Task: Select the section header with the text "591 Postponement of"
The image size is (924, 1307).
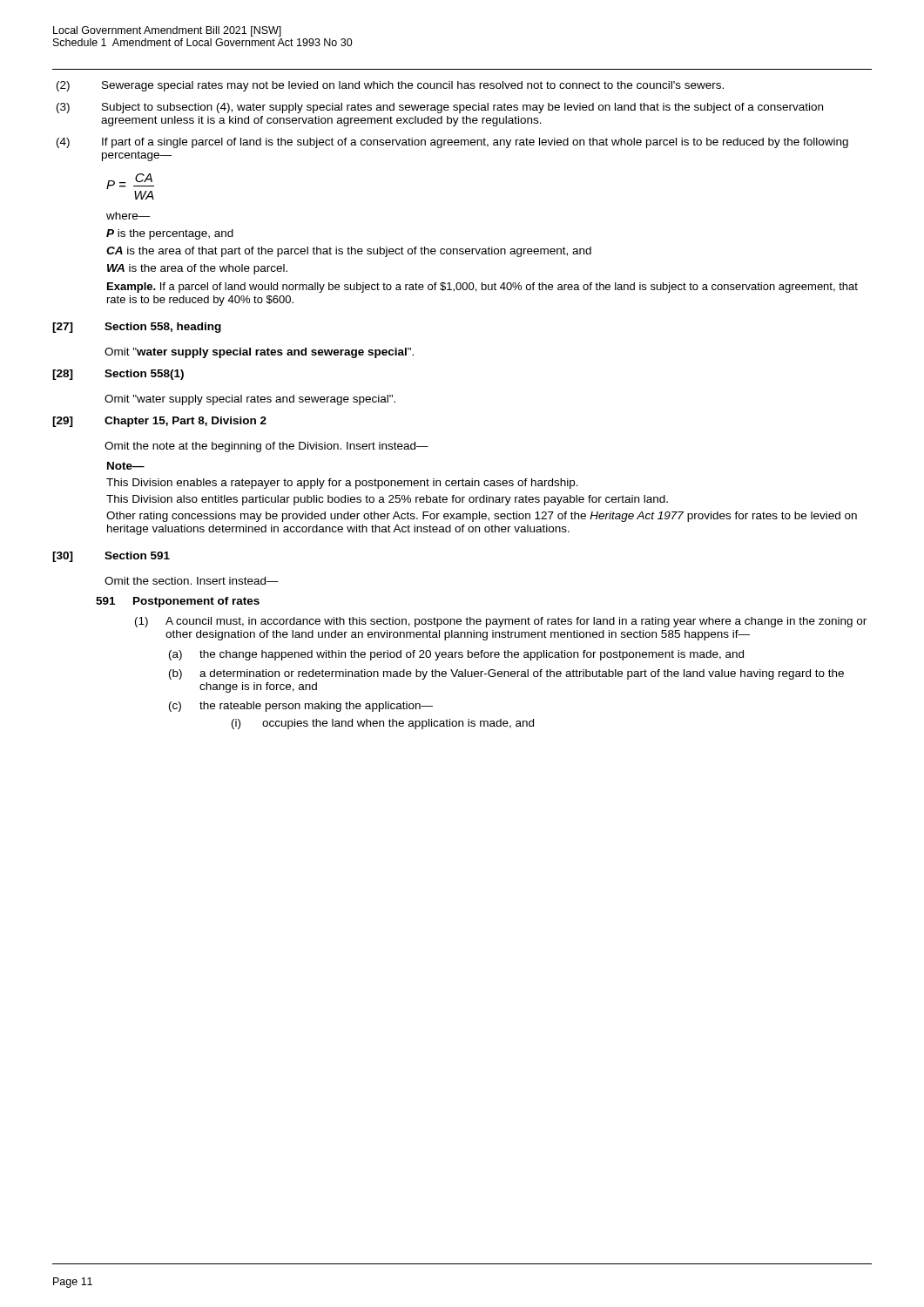Action: [x=178, y=601]
